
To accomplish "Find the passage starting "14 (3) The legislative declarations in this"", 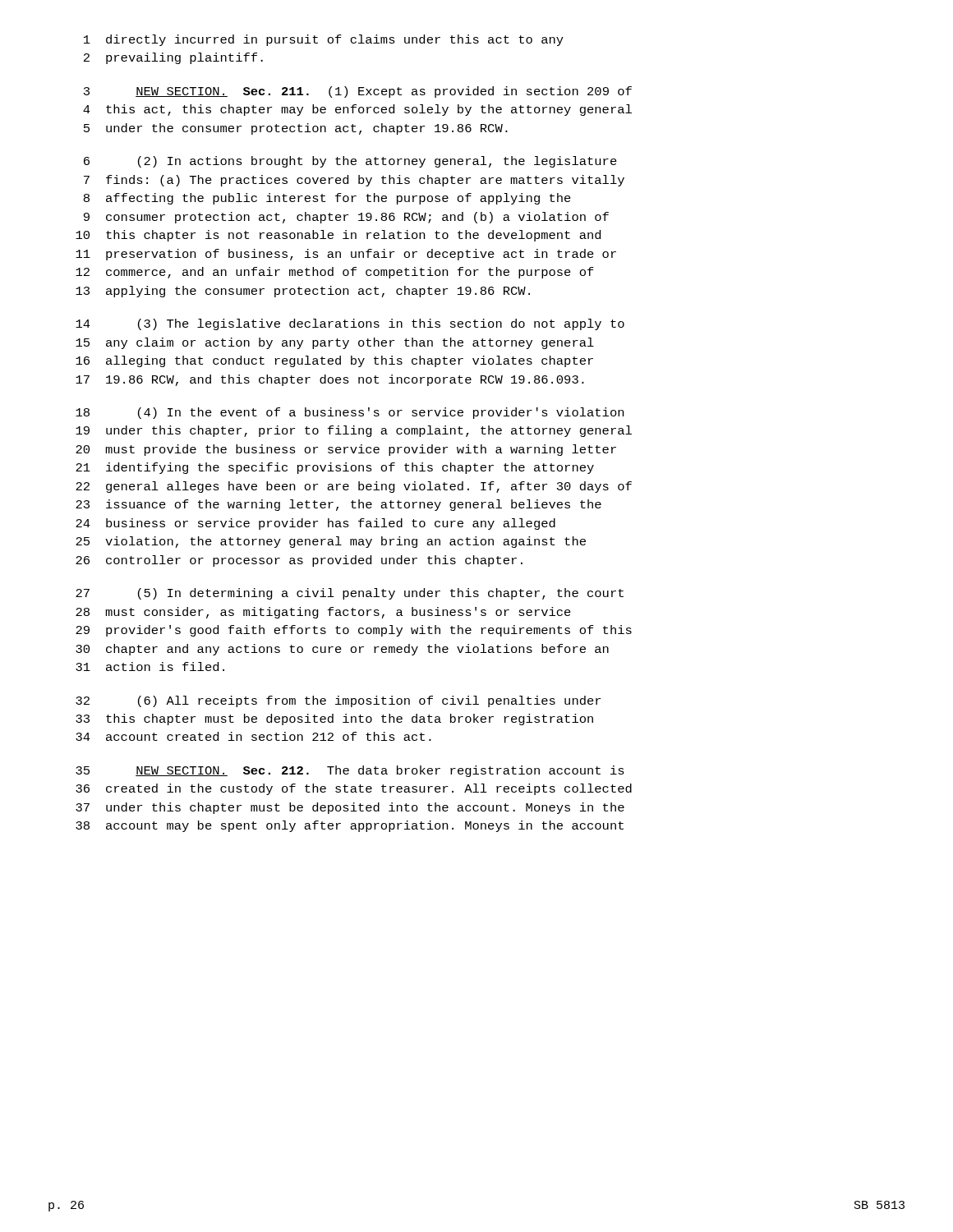I will pyautogui.click(x=476, y=352).
